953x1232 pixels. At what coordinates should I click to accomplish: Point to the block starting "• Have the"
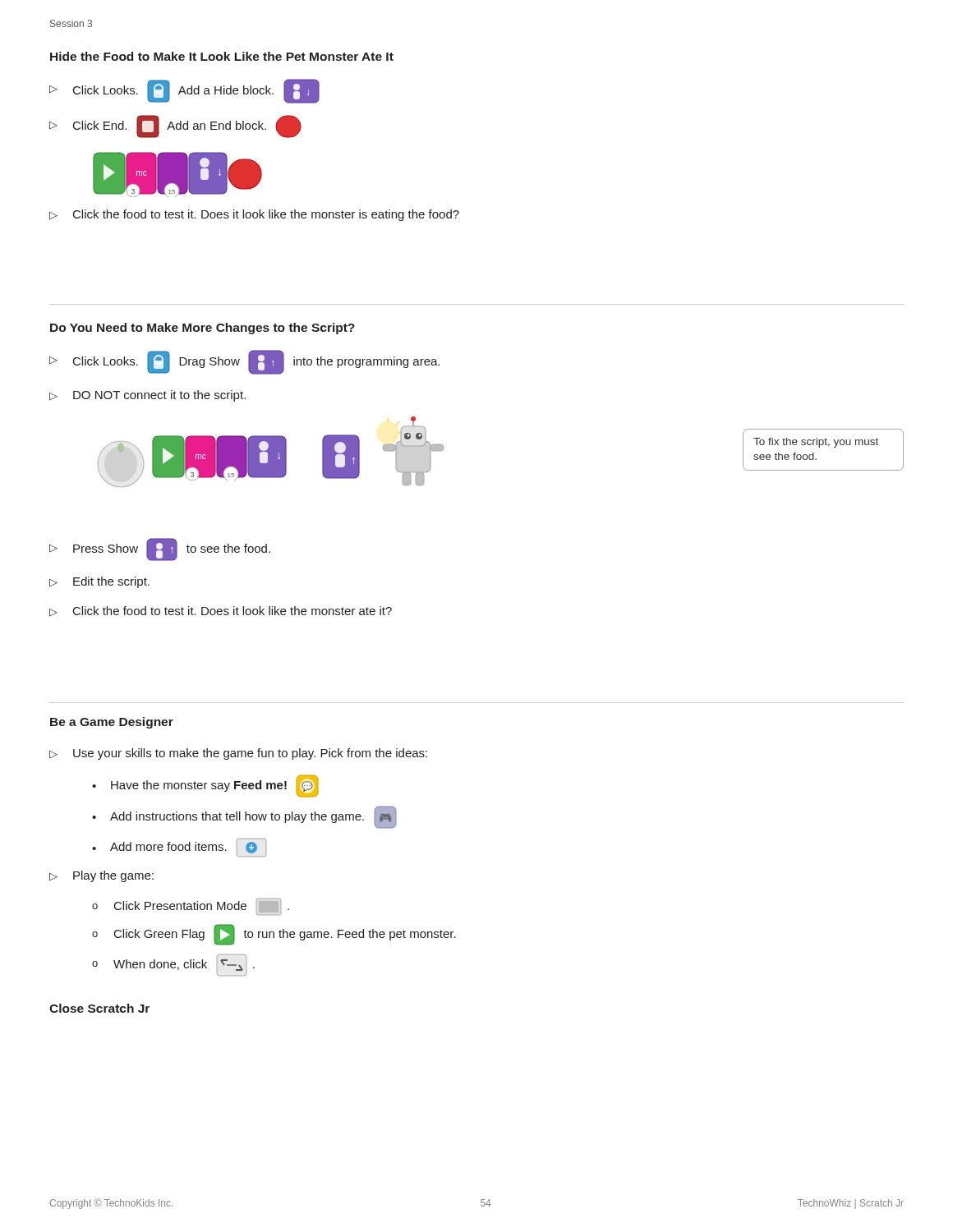click(x=206, y=786)
